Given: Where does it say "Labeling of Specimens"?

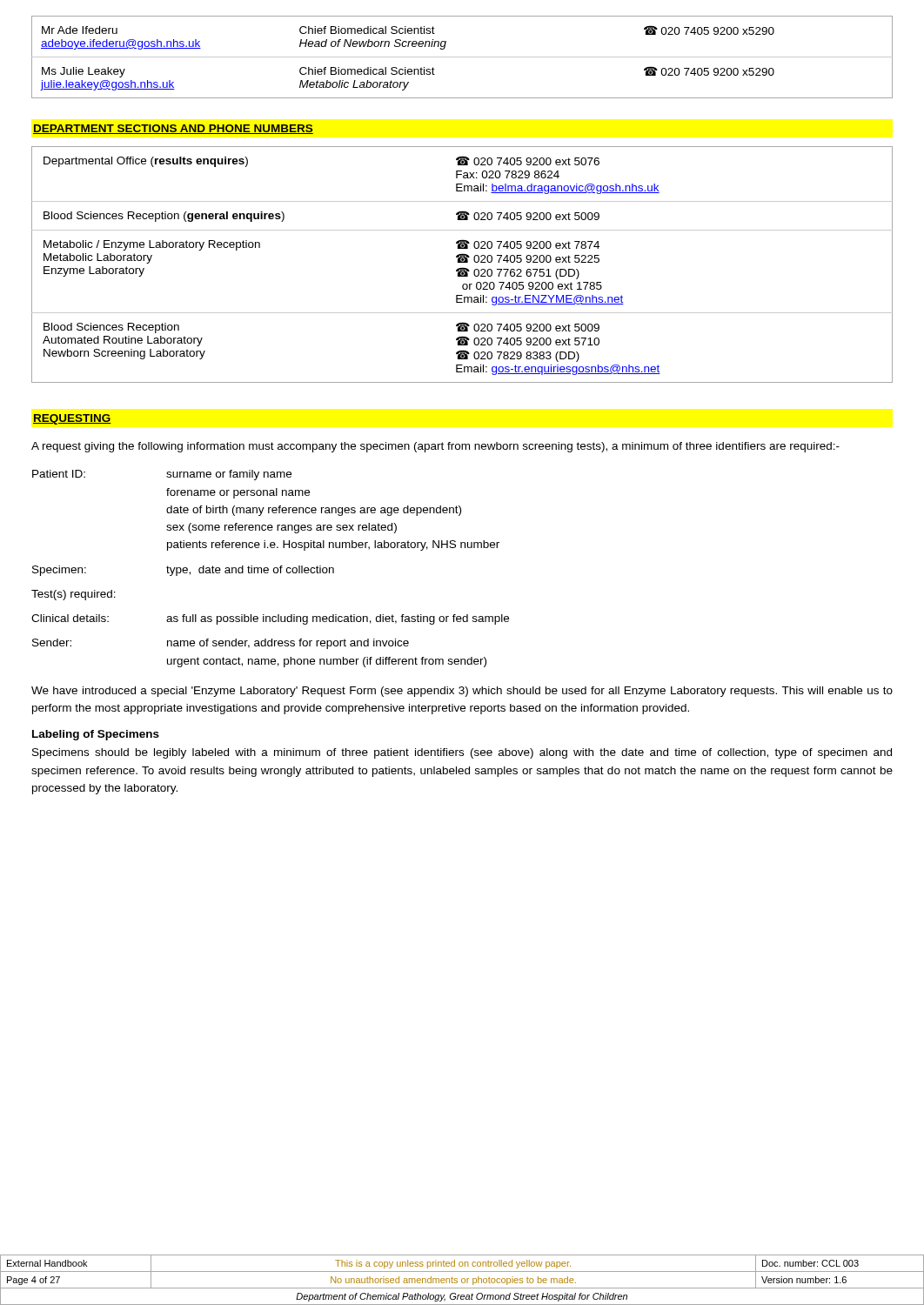Looking at the screenshot, I should click(95, 734).
